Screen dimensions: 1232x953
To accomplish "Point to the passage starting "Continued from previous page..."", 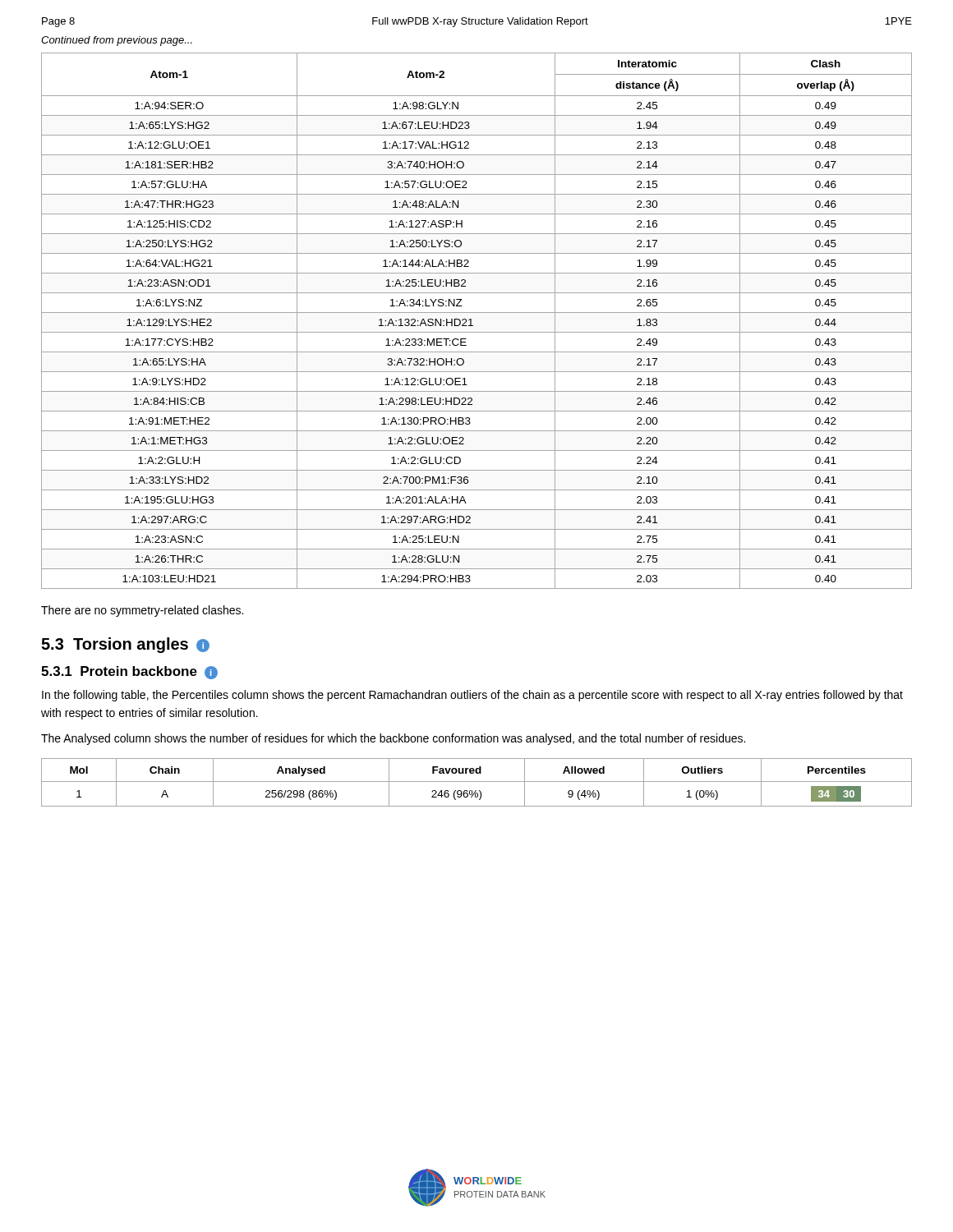I will point(117,40).
